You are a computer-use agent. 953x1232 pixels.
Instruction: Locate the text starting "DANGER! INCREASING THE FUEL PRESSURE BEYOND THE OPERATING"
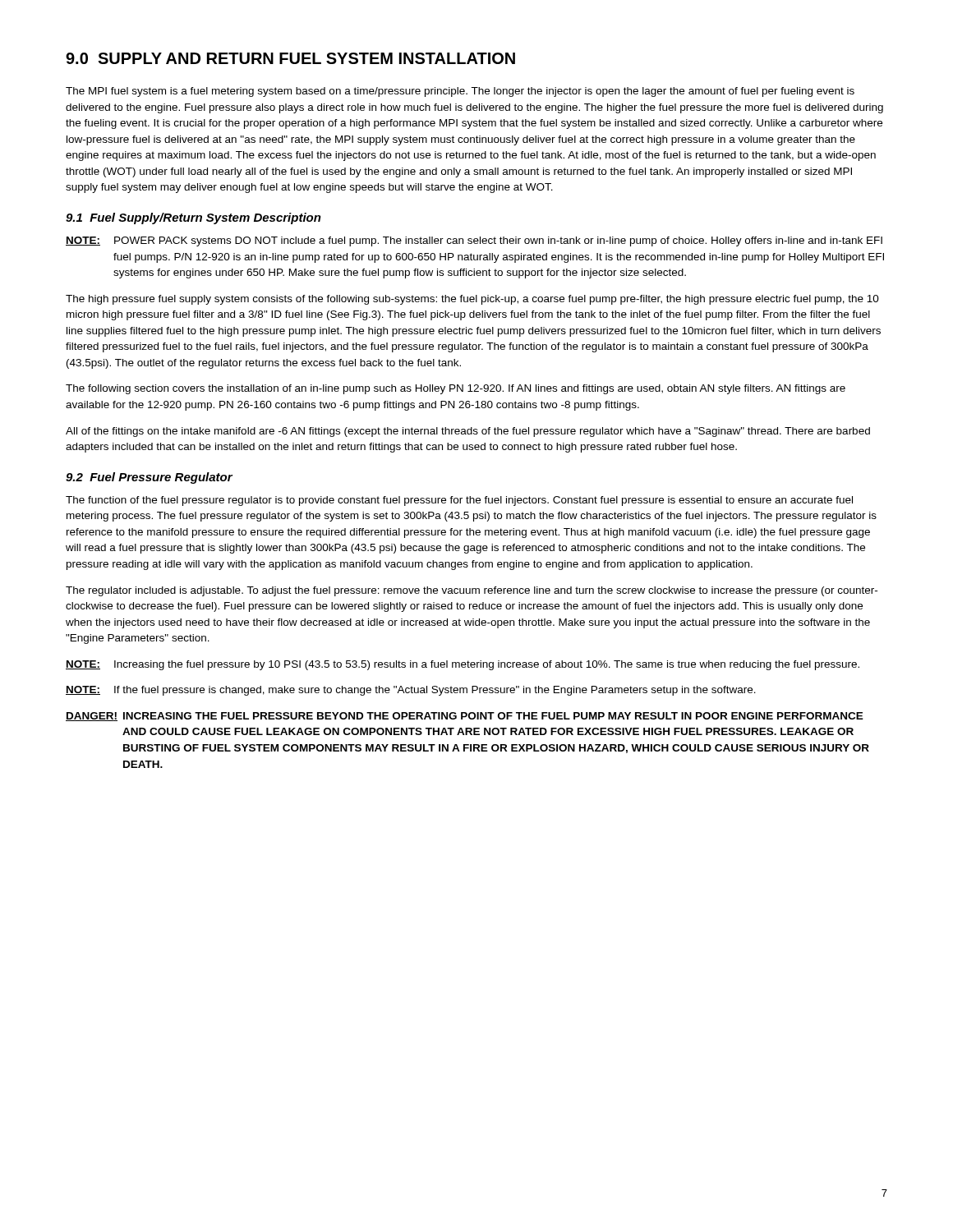pos(476,740)
